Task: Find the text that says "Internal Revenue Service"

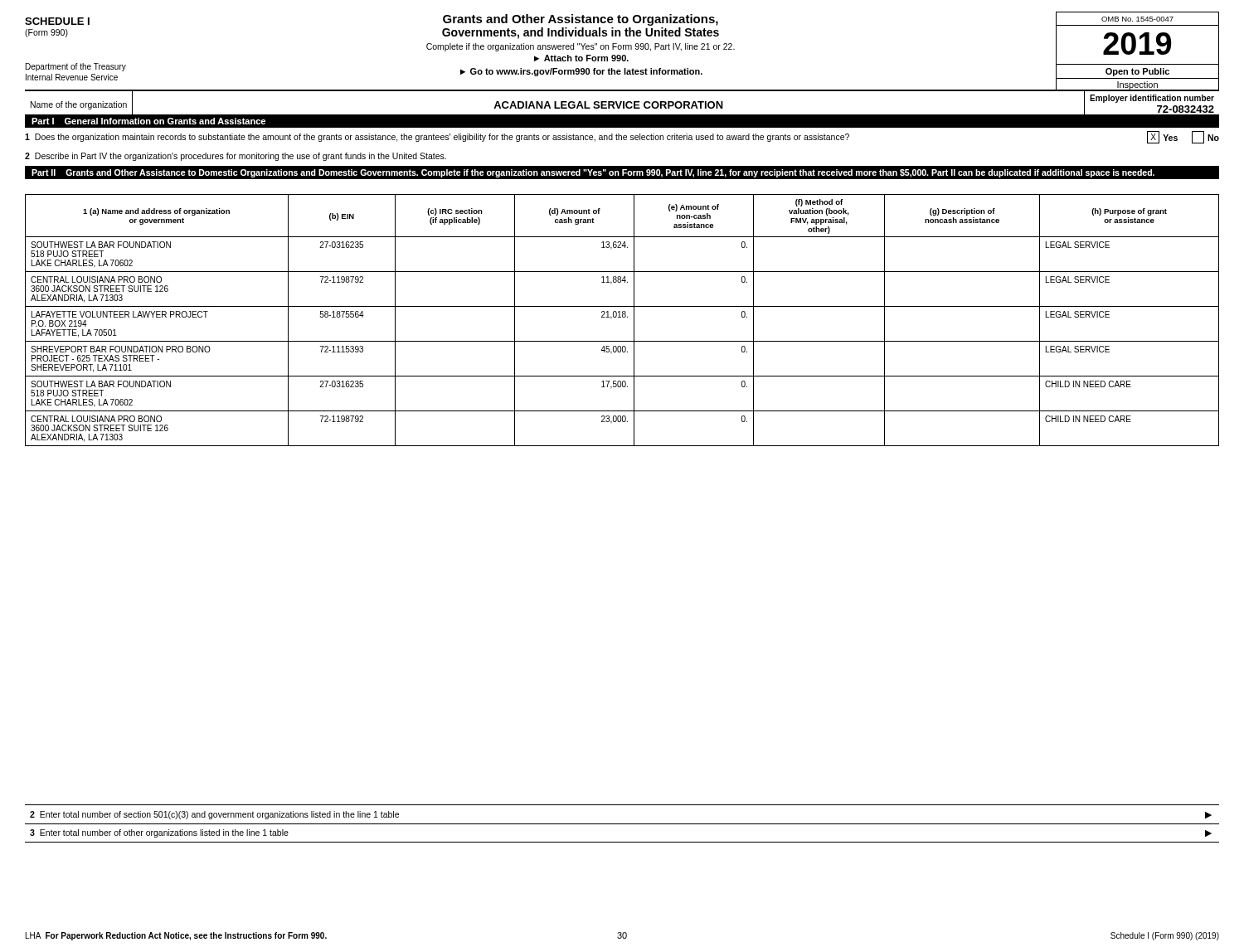Action: coord(71,78)
